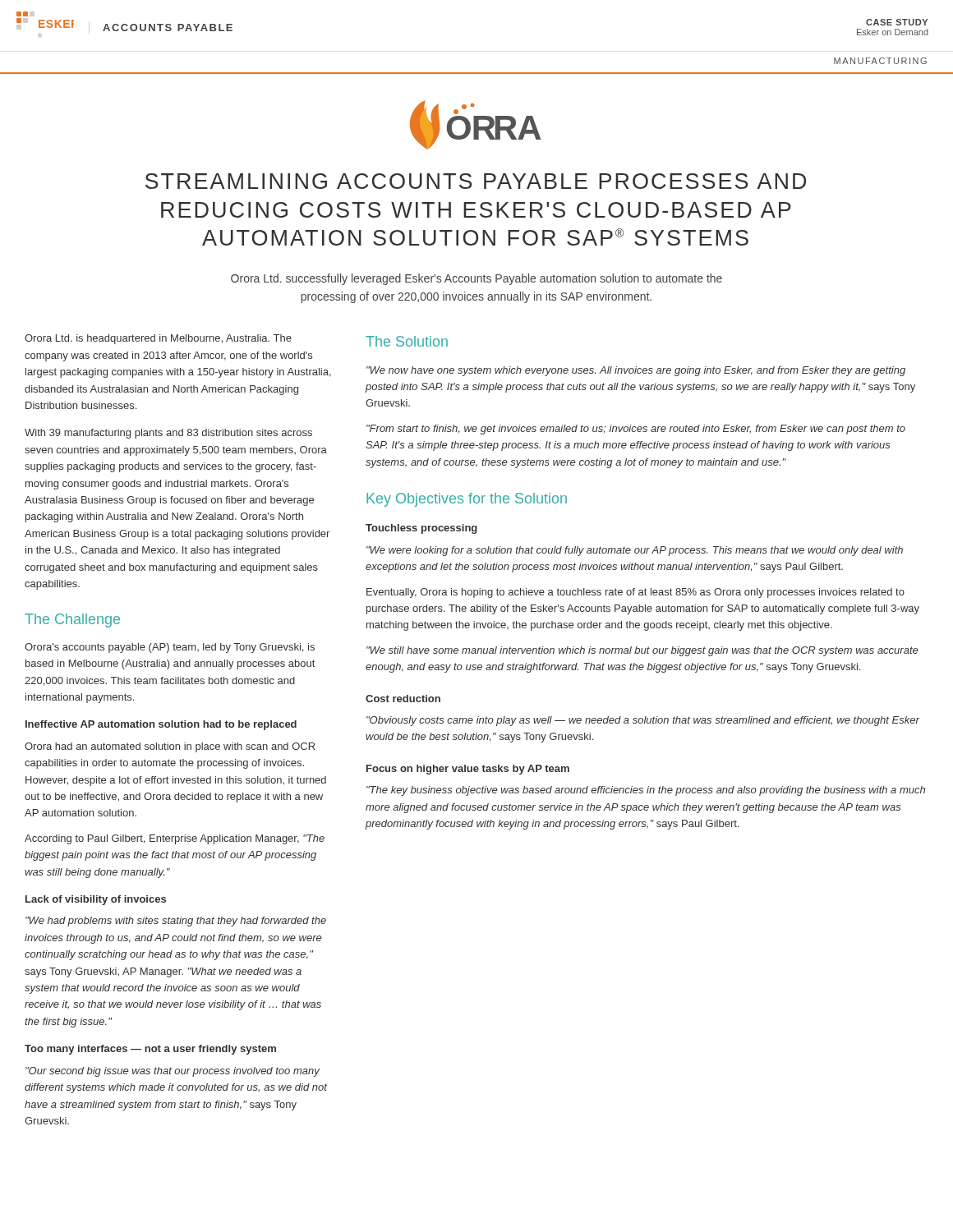Viewport: 953px width, 1232px height.
Task: Click on the section header that reads "Touchless processing"
Action: click(422, 528)
